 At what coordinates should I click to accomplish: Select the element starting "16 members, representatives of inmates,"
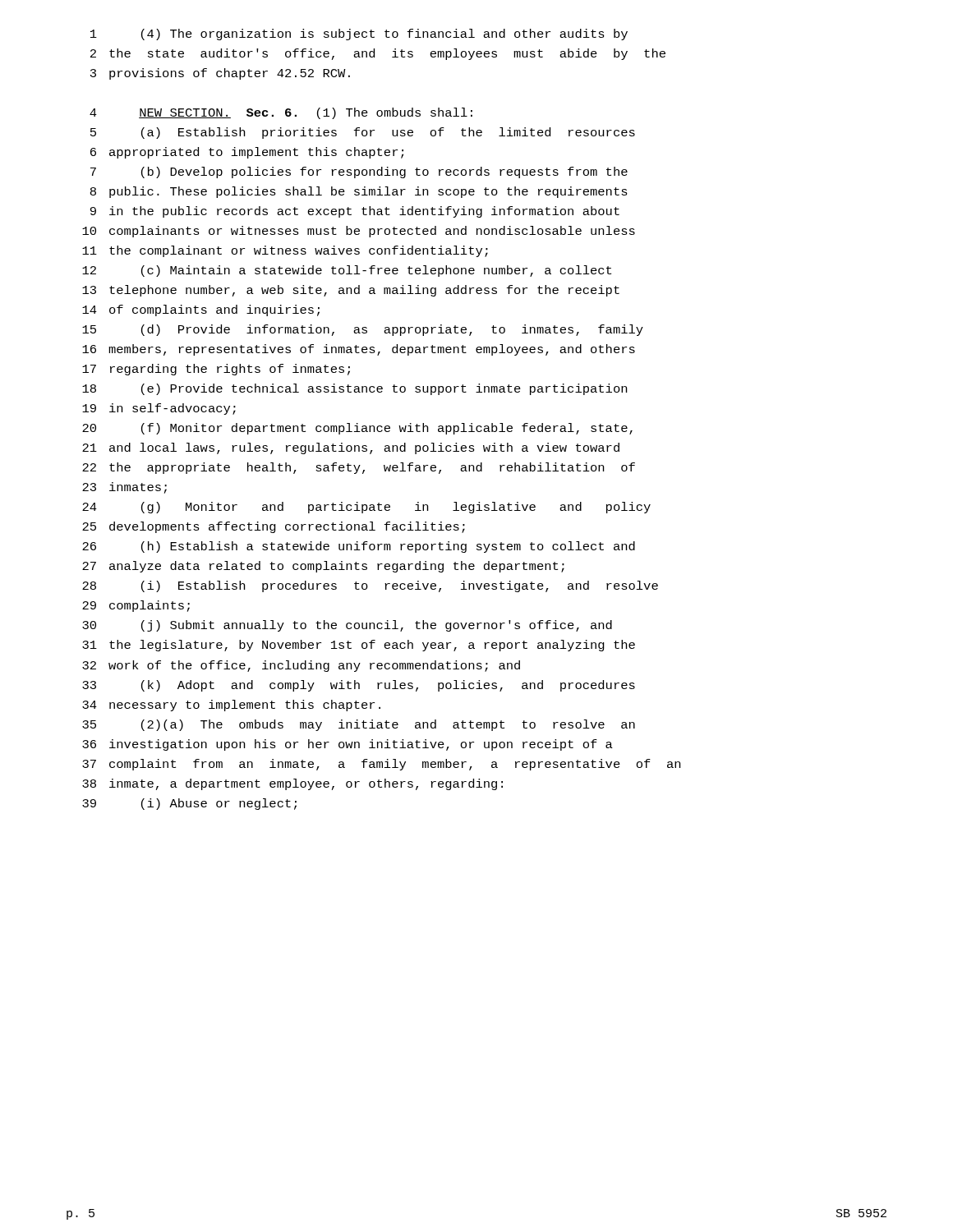click(476, 350)
